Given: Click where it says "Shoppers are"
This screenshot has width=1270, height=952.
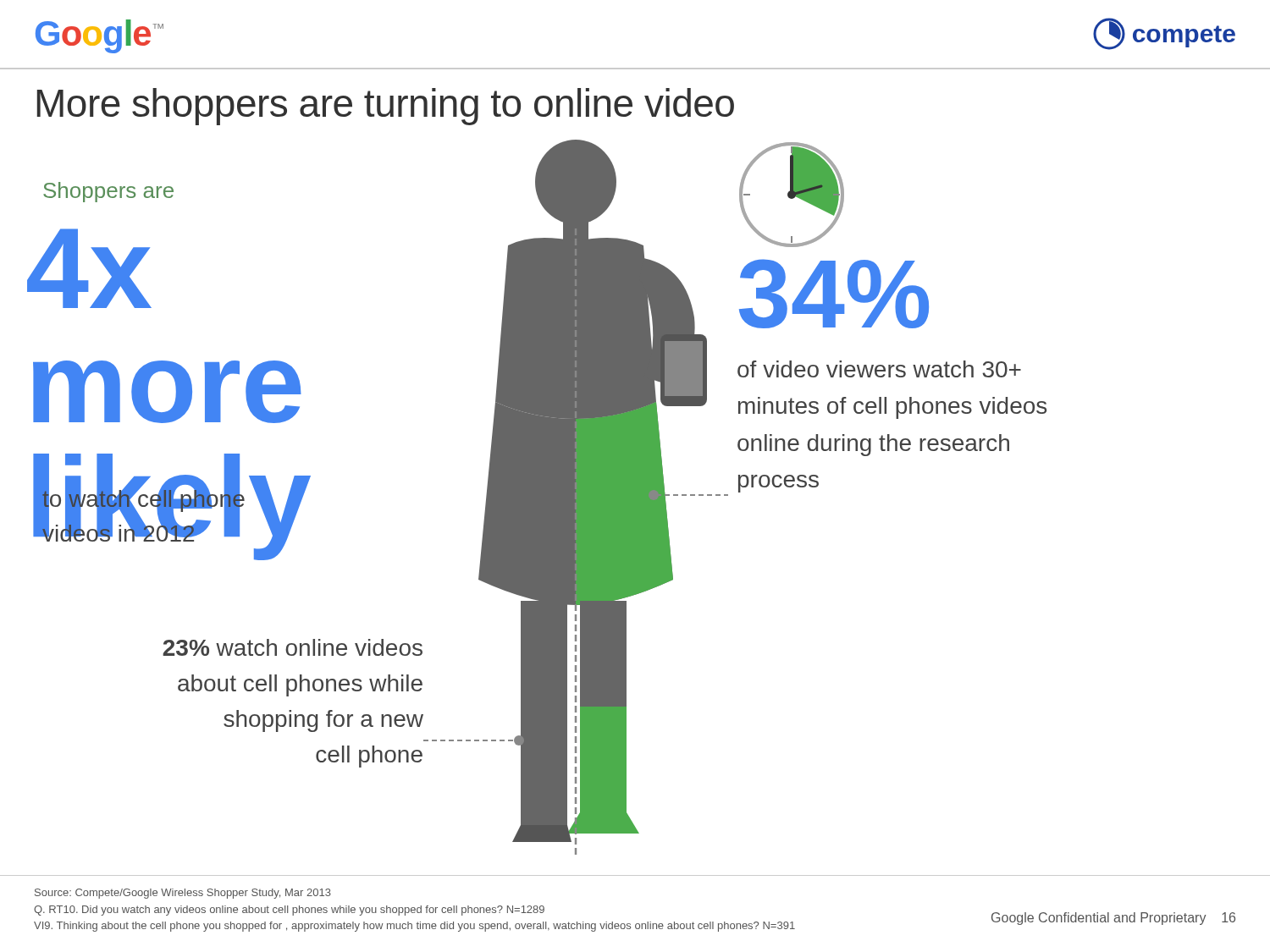Looking at the screenshot, I should pyautogui.click(x=108, y=190).
